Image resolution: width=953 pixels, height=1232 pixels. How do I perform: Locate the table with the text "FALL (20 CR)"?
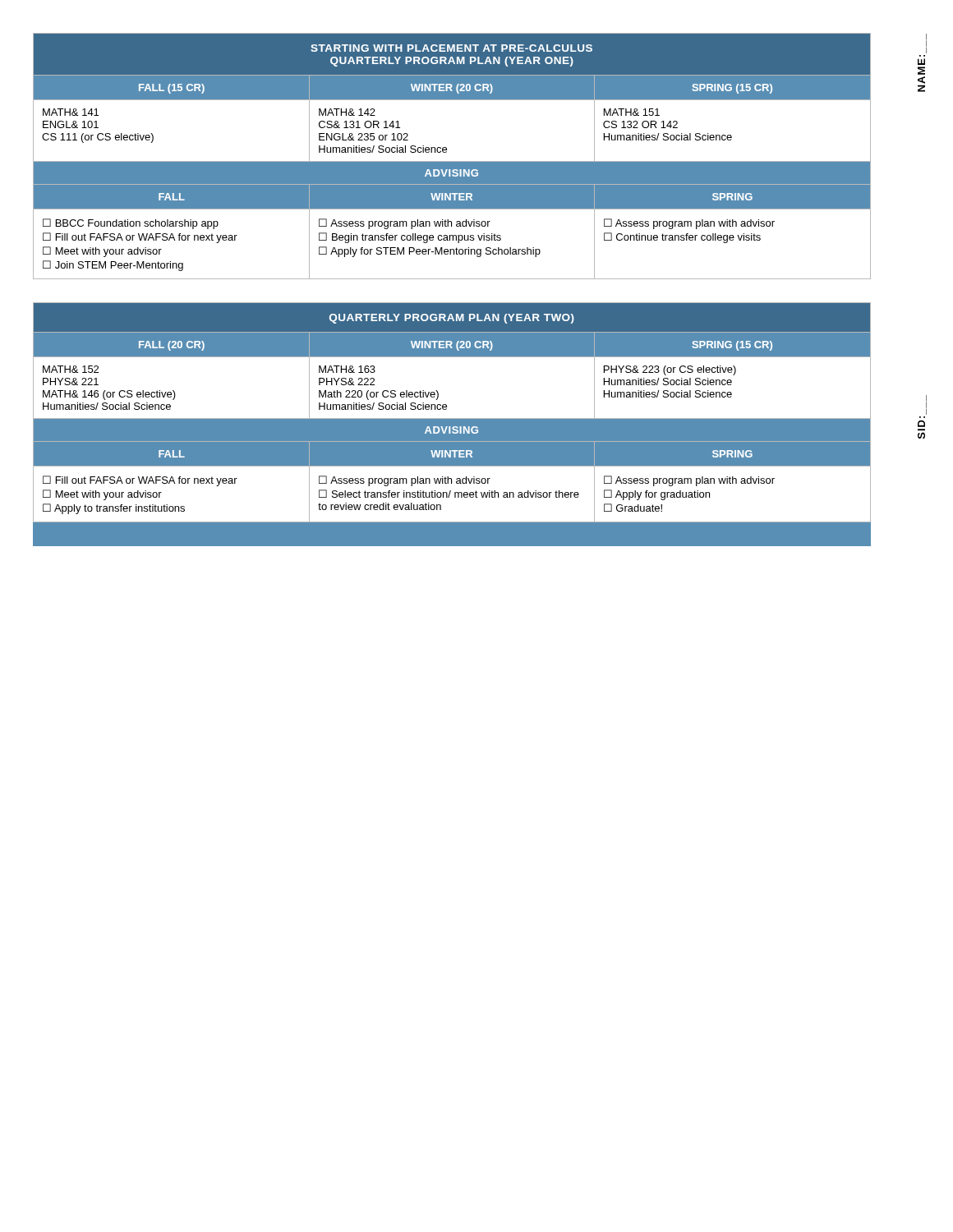(452, 424)
